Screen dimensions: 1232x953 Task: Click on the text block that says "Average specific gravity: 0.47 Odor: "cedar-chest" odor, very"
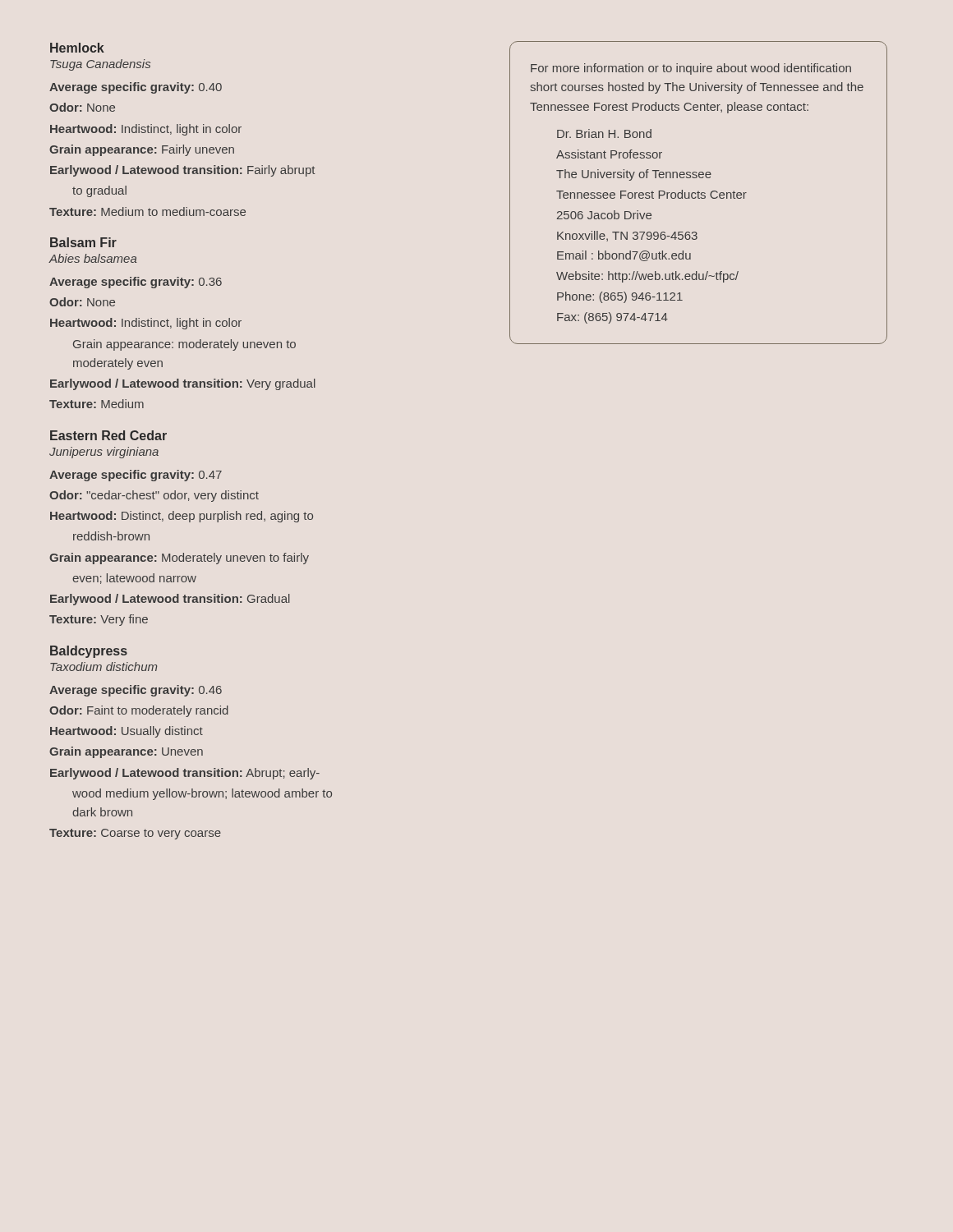pyautogui.click(x=263, y=547)
